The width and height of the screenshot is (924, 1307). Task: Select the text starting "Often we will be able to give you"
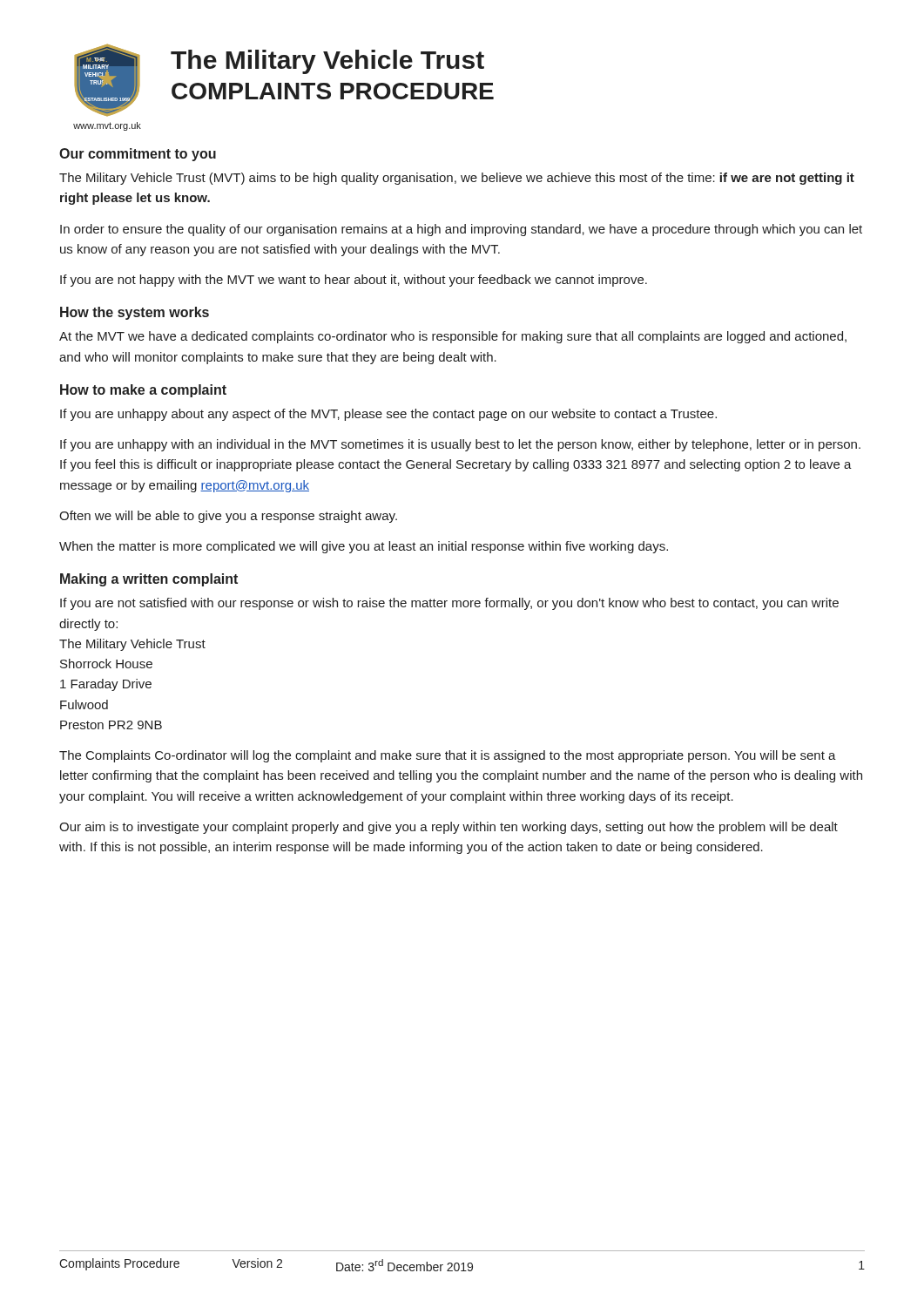229,515
